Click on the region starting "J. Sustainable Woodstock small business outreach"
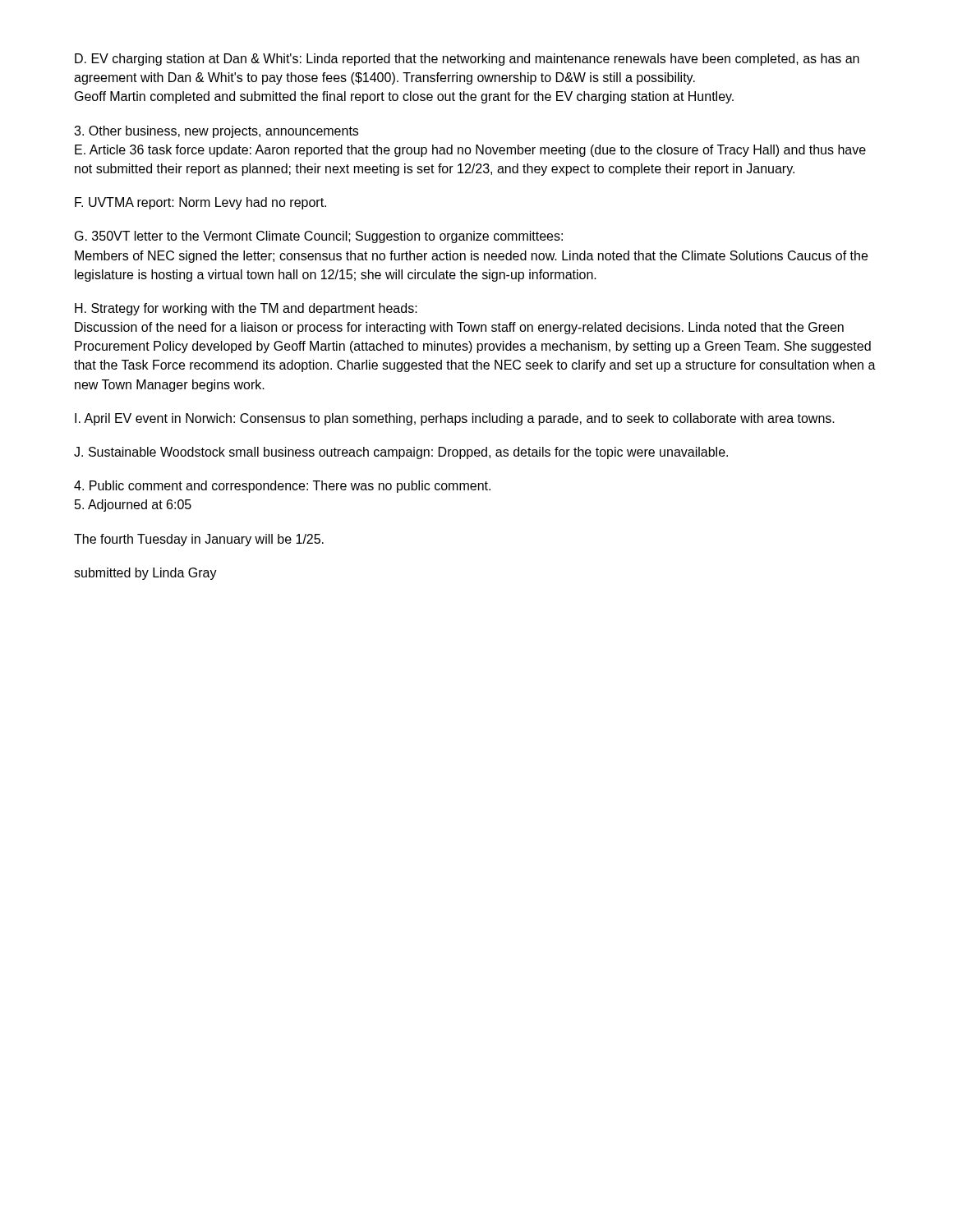The height and width of the screenshot is (1232, 953). coord(402,452)
